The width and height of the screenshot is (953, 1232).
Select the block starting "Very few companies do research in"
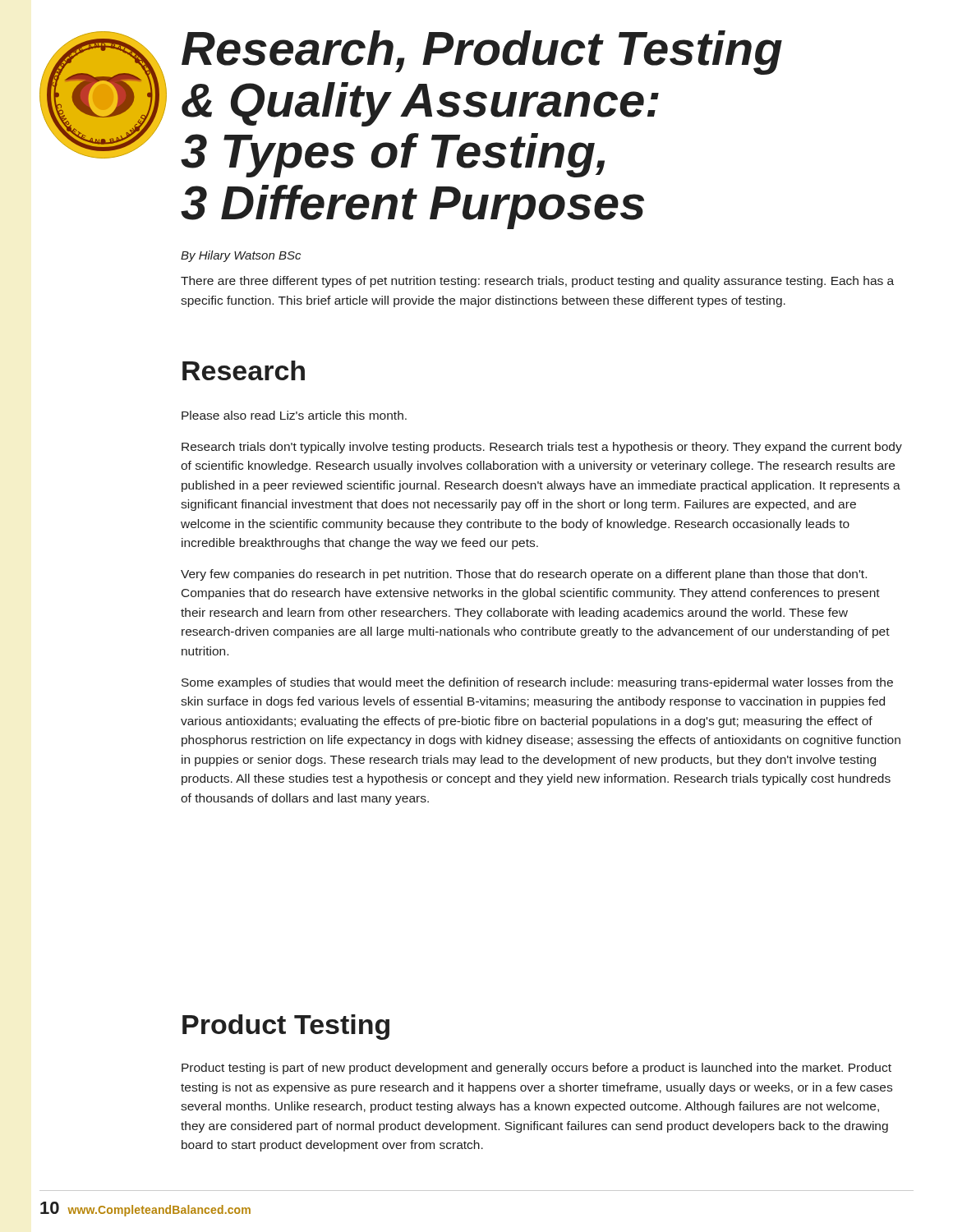pyautogui.click(x=542, y=612)
